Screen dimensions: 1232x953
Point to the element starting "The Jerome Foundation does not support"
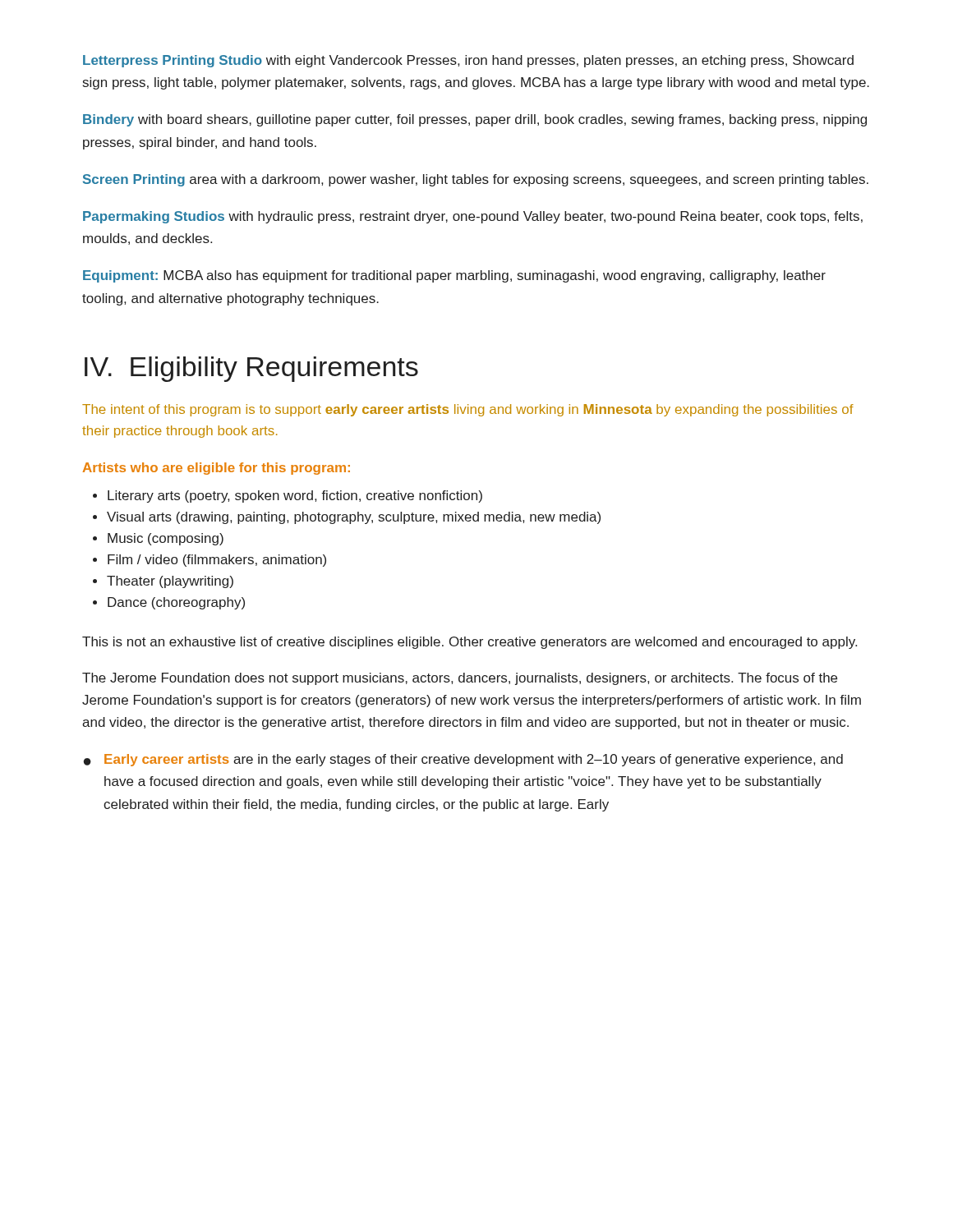[476, 700]
